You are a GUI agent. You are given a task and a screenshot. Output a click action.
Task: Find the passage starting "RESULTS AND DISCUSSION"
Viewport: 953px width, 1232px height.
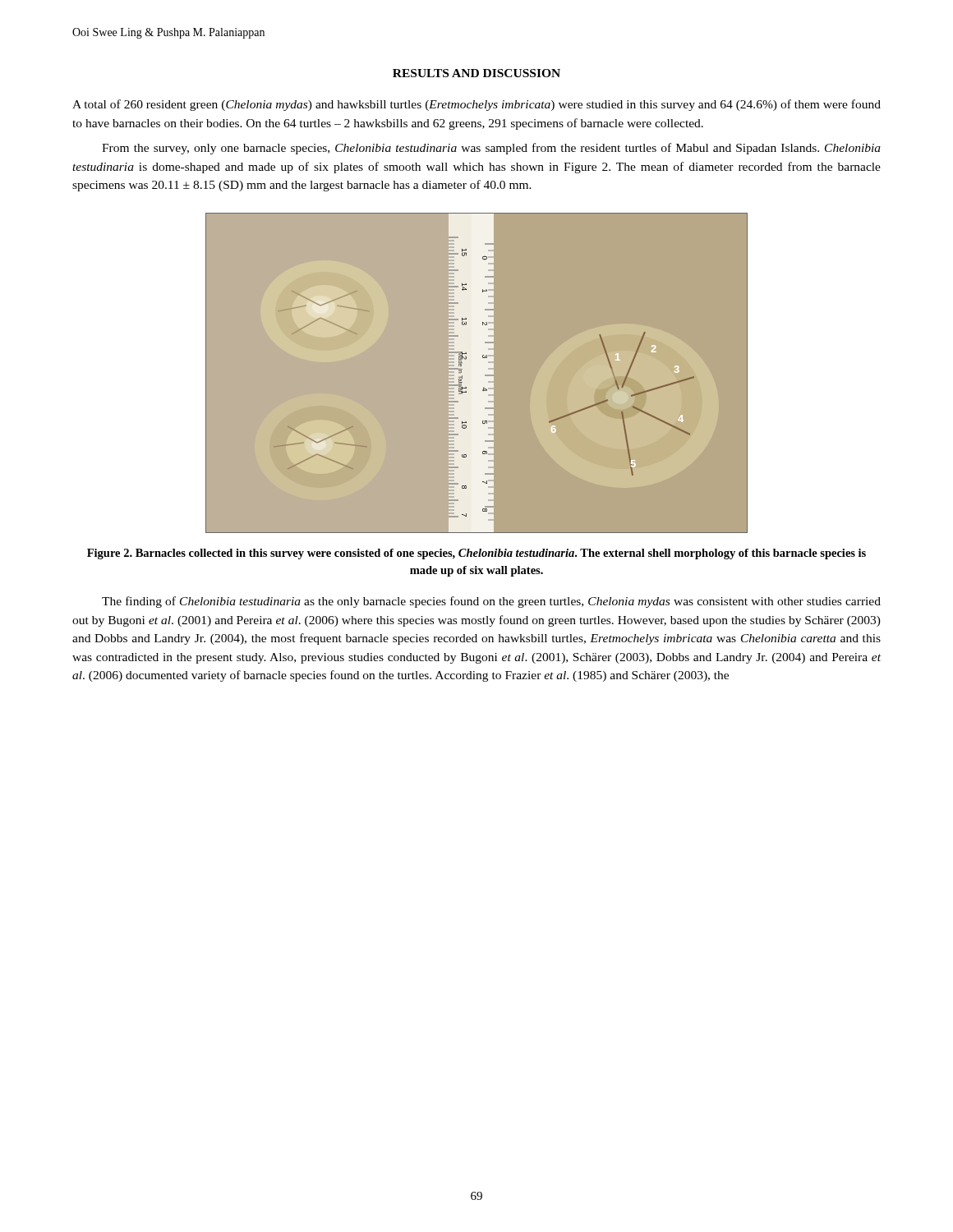point(476,73)
